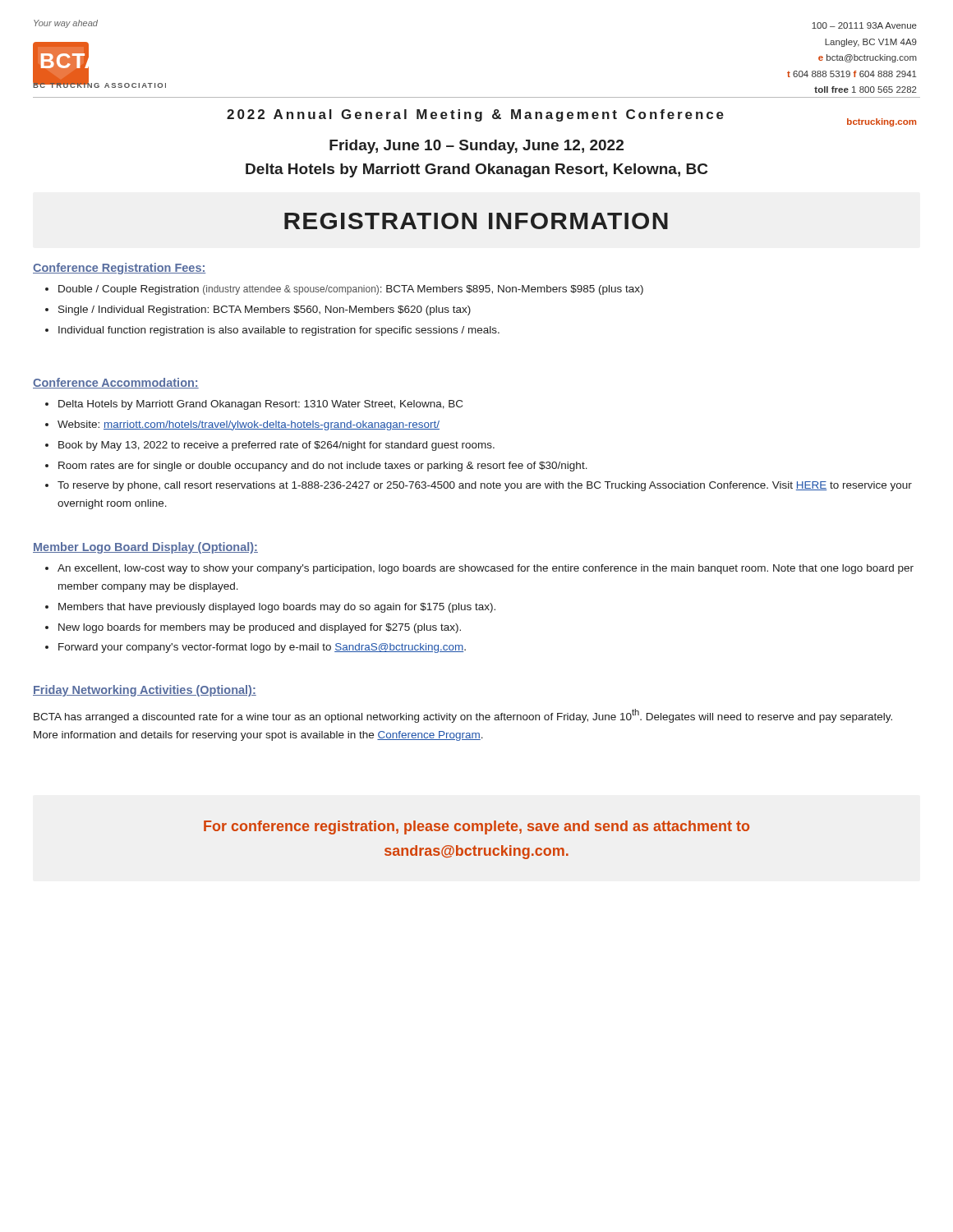The height and width of the screenshot is (1232, 953).
Task: Locate the passage starting "New logo boards for members may be"
Action: [x=260, y=627]
